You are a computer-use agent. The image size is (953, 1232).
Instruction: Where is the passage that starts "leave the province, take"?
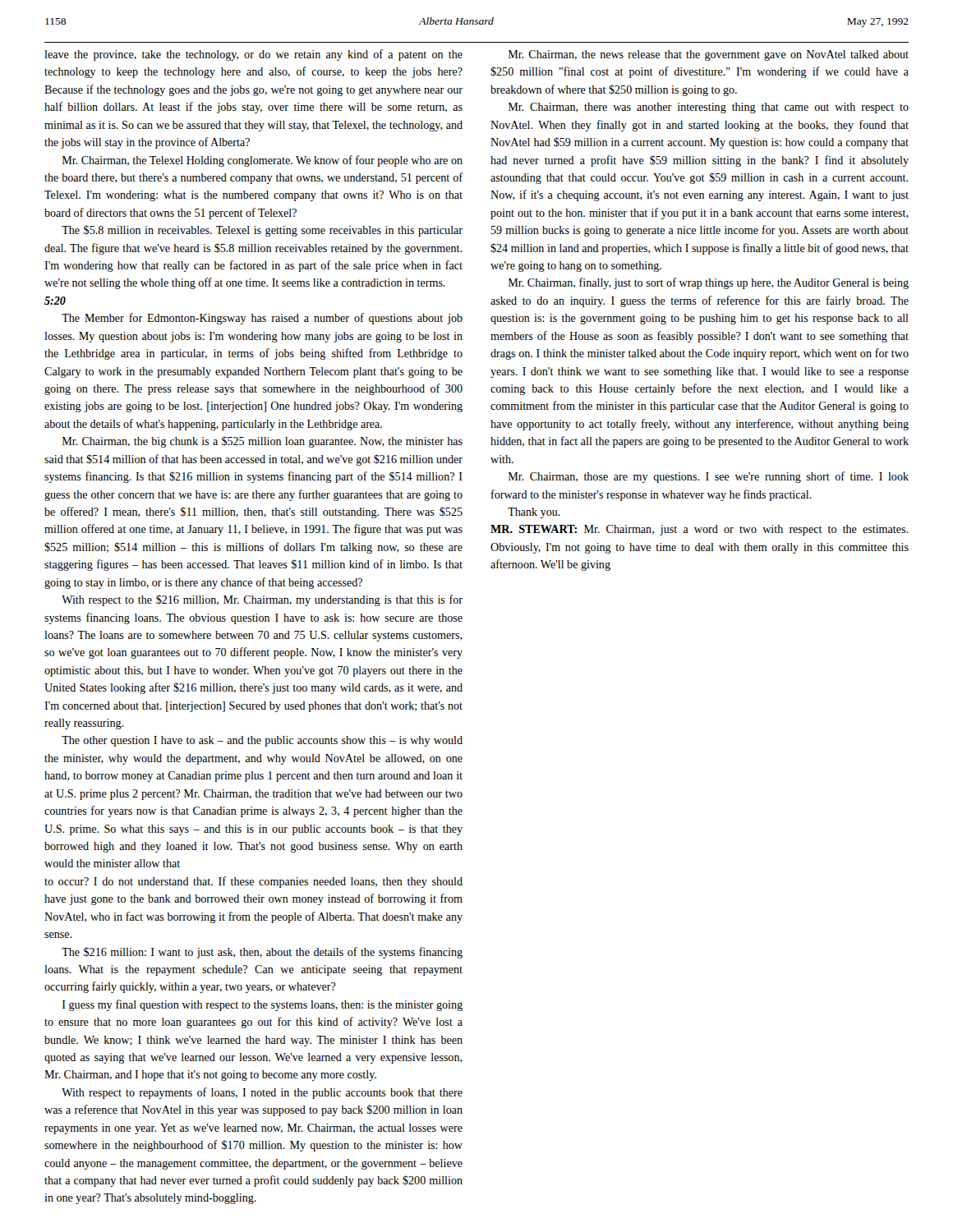(x=253, y=169)
